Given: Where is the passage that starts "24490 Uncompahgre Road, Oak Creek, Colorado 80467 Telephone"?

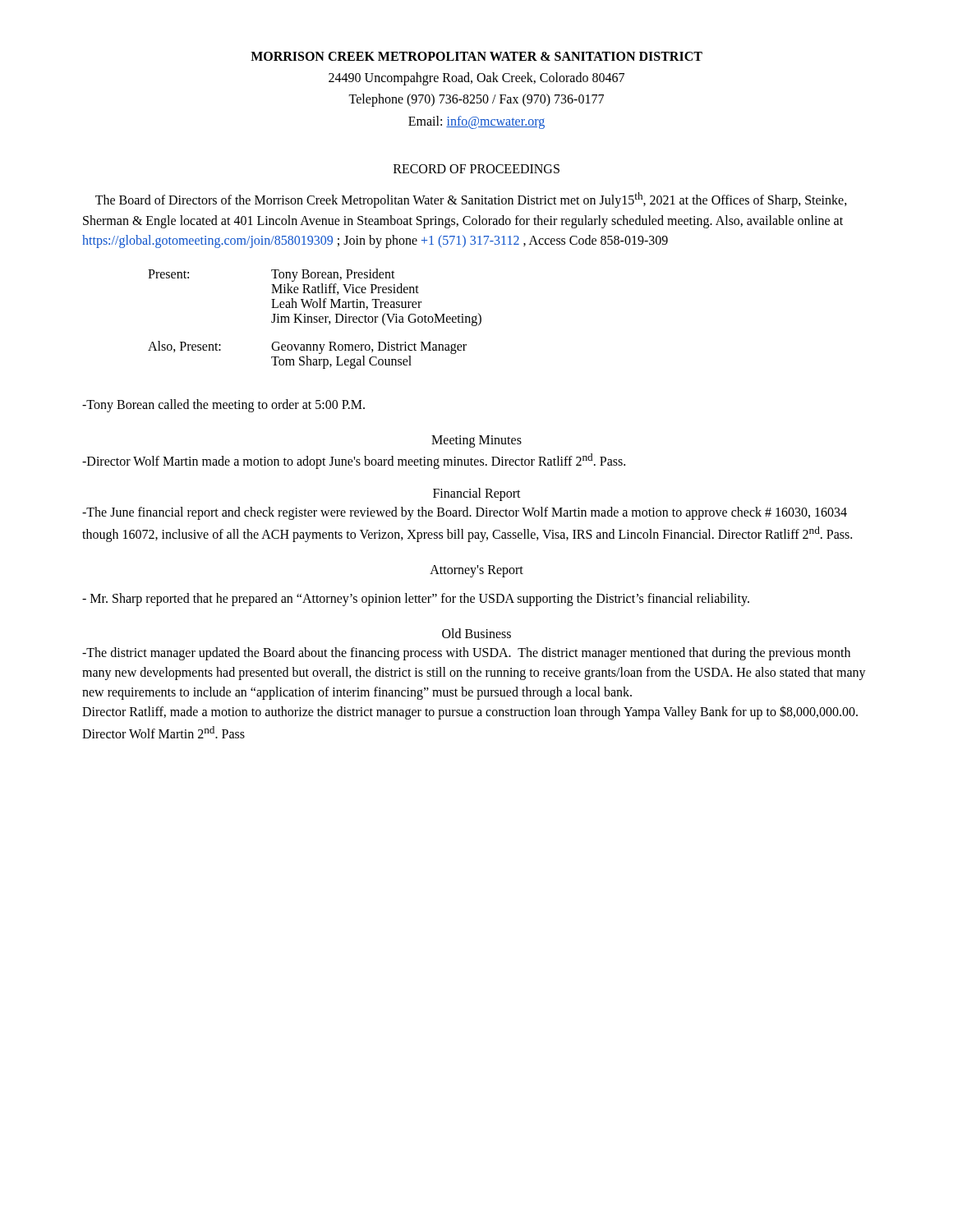Looking at the screenshot, I should click(x=476, y=99).
